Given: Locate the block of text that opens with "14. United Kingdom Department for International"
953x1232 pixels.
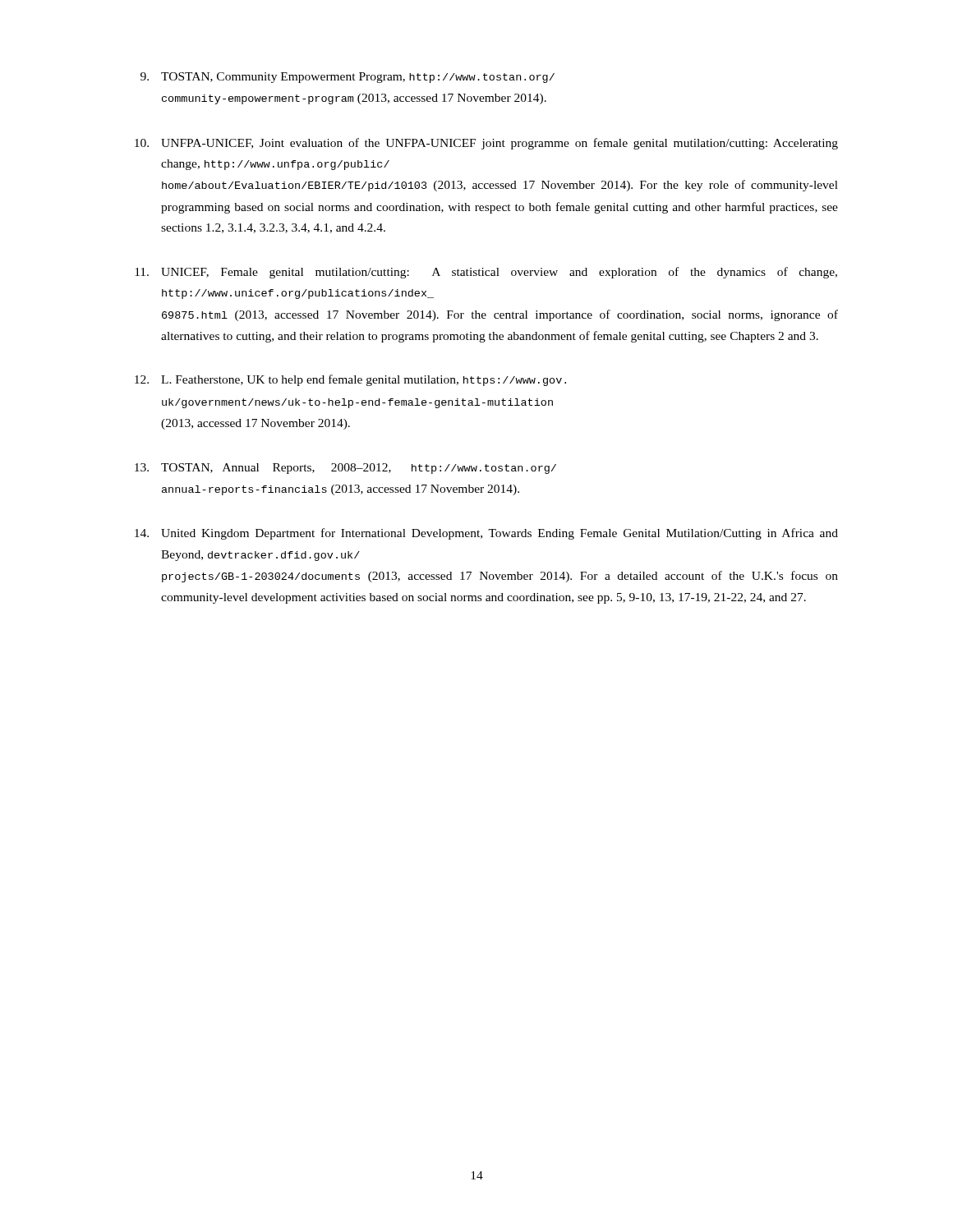Looking at the screenshot, I should point(476,565).
